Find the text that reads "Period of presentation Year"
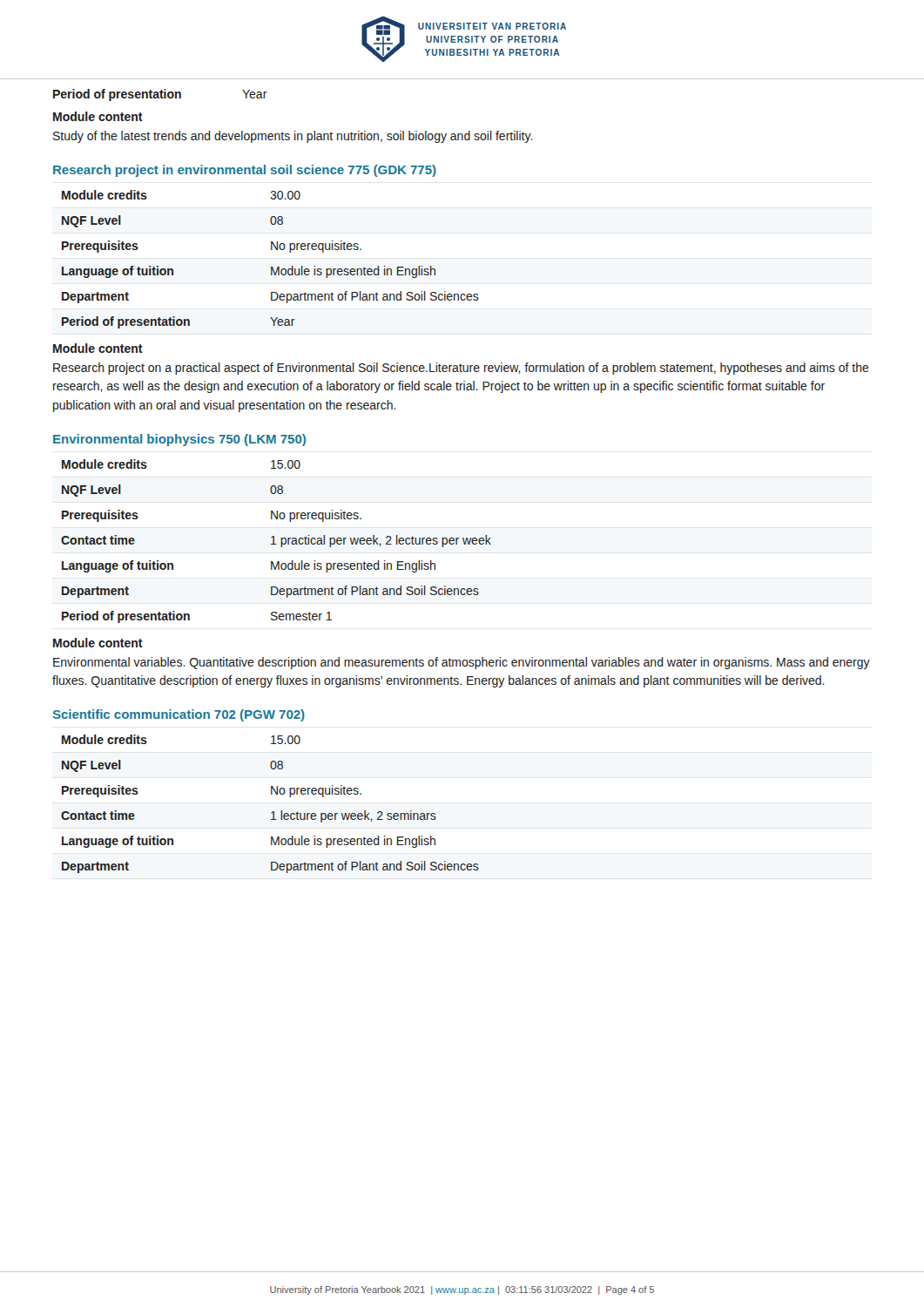924x1307 pixels. pos(160,95)
